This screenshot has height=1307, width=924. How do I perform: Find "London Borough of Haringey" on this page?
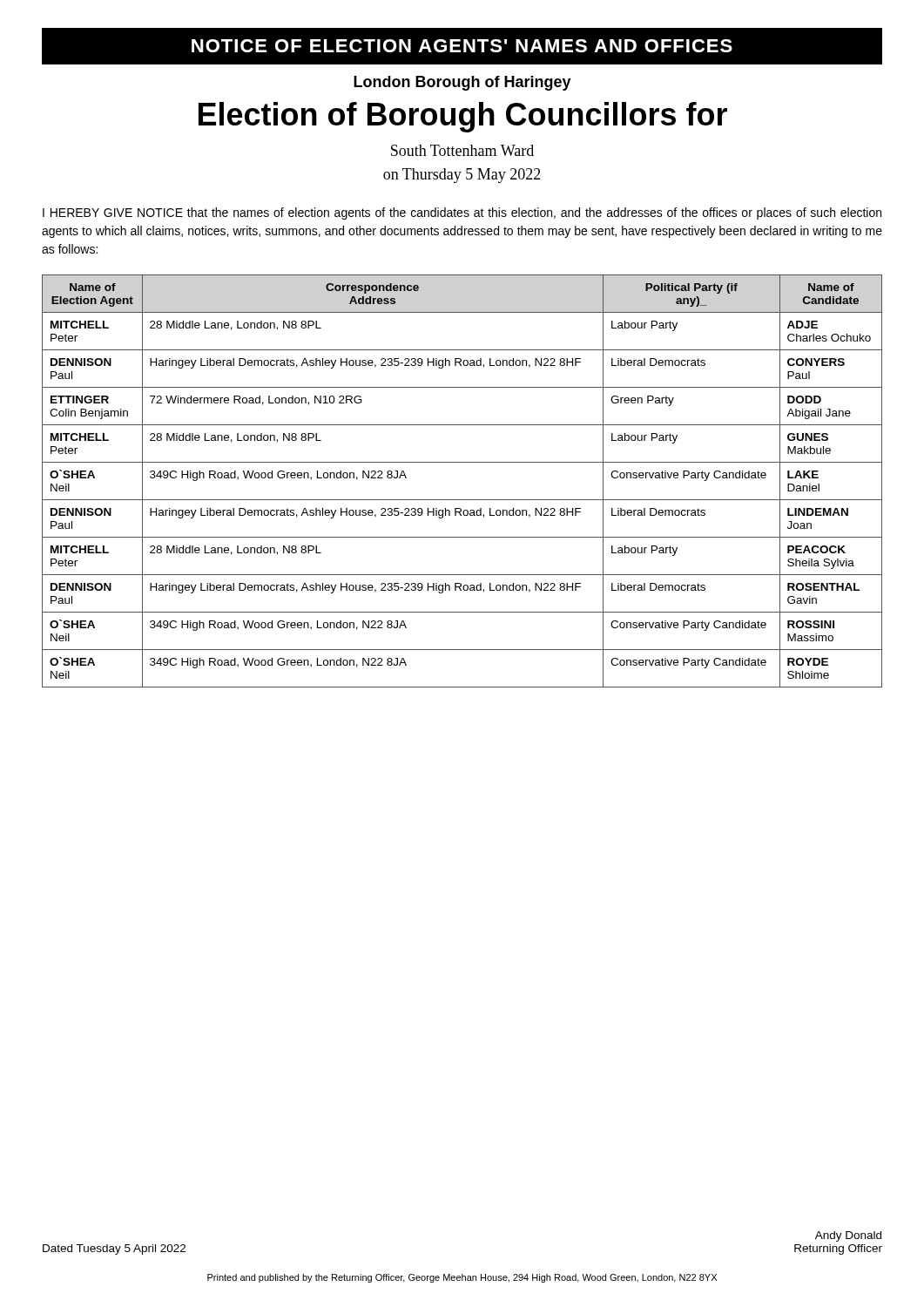[x=462, y=82]
